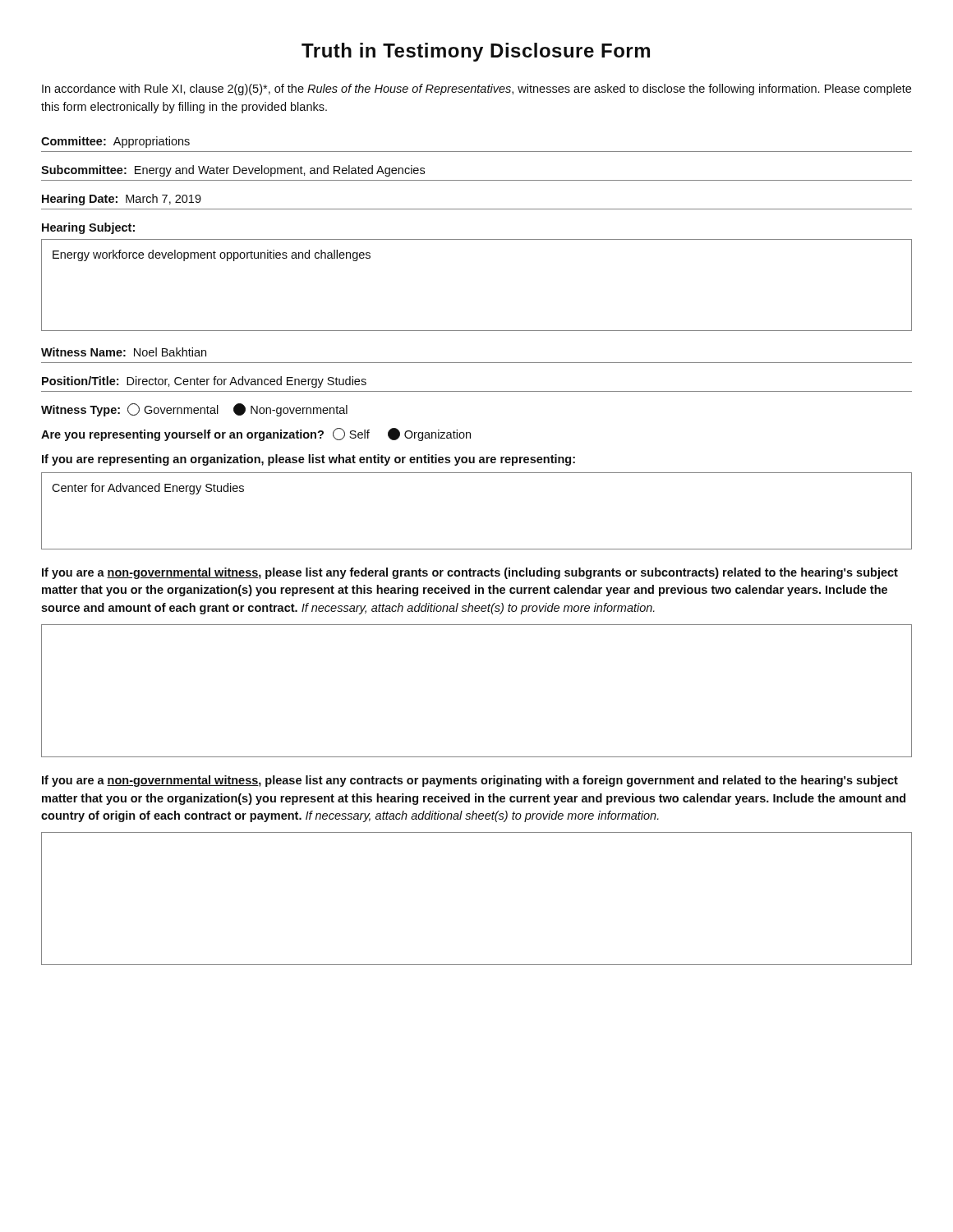Navigate to the element starting "Position/Title: Director, Center for"
This screenshot has height=1232, width=953.
click(476, 381)
